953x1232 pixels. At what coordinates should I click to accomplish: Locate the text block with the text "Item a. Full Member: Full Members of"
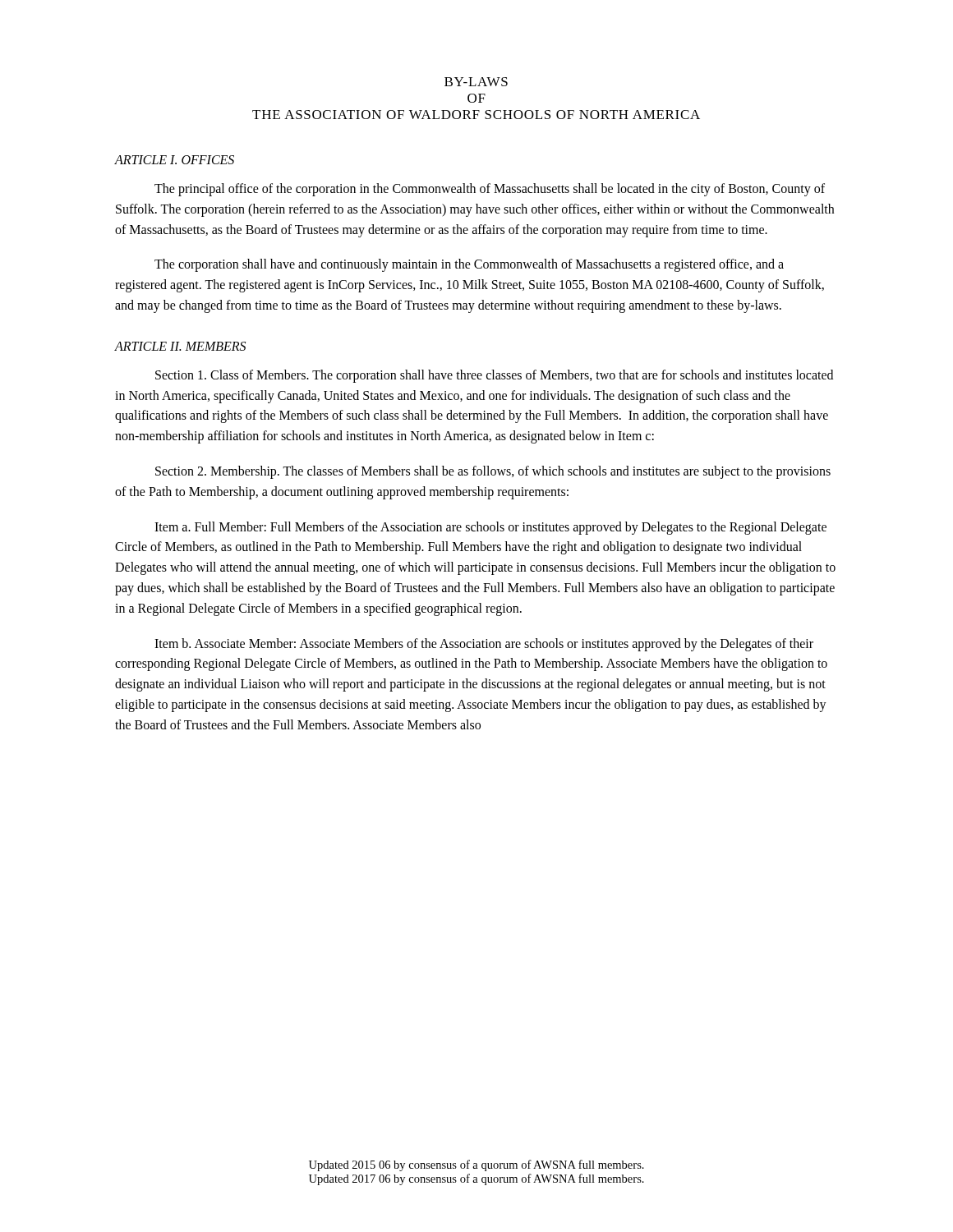click(476, 568)
